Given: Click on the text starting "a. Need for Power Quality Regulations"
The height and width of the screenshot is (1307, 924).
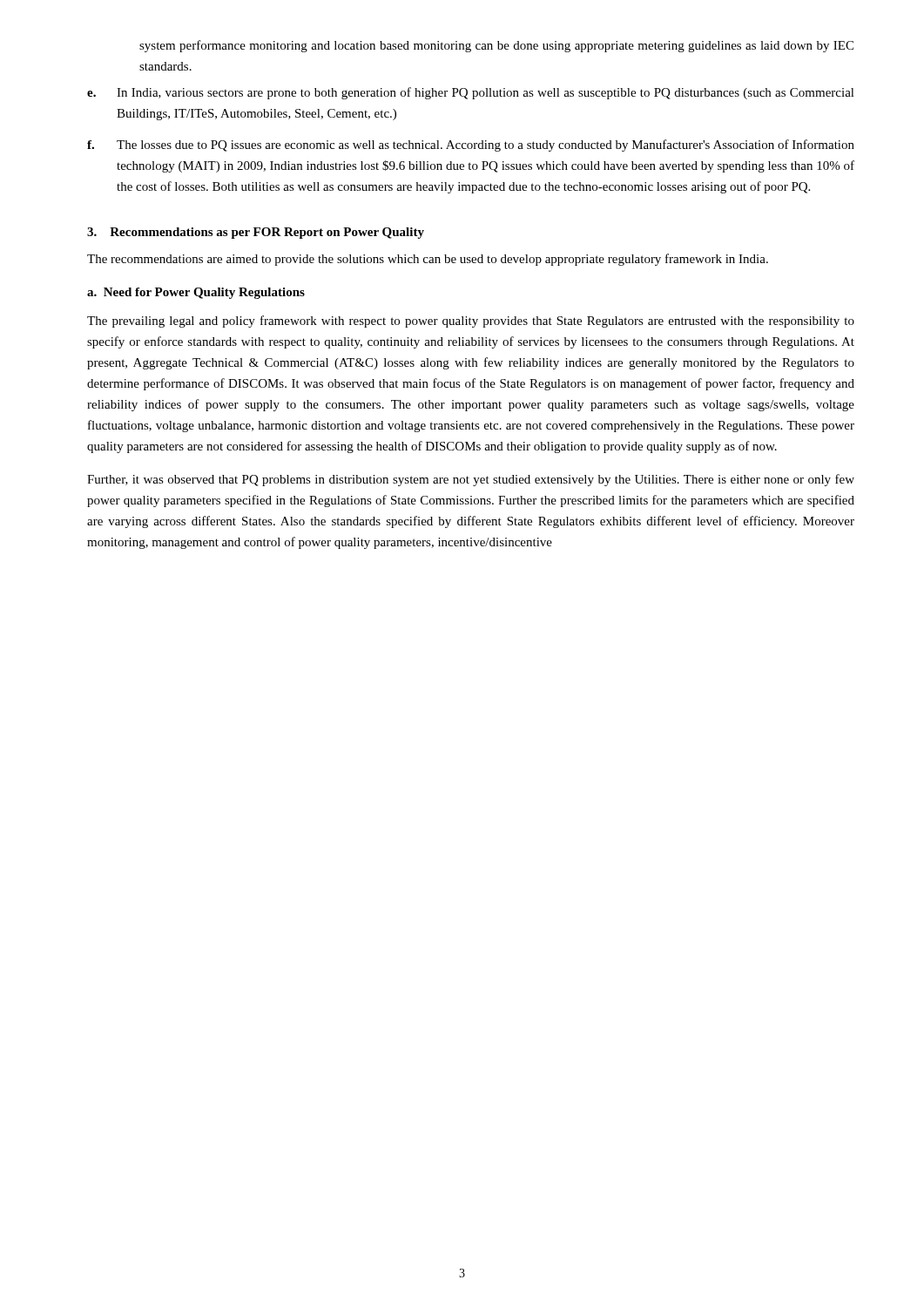Looking at the screenshot, I should pos(196,292).
